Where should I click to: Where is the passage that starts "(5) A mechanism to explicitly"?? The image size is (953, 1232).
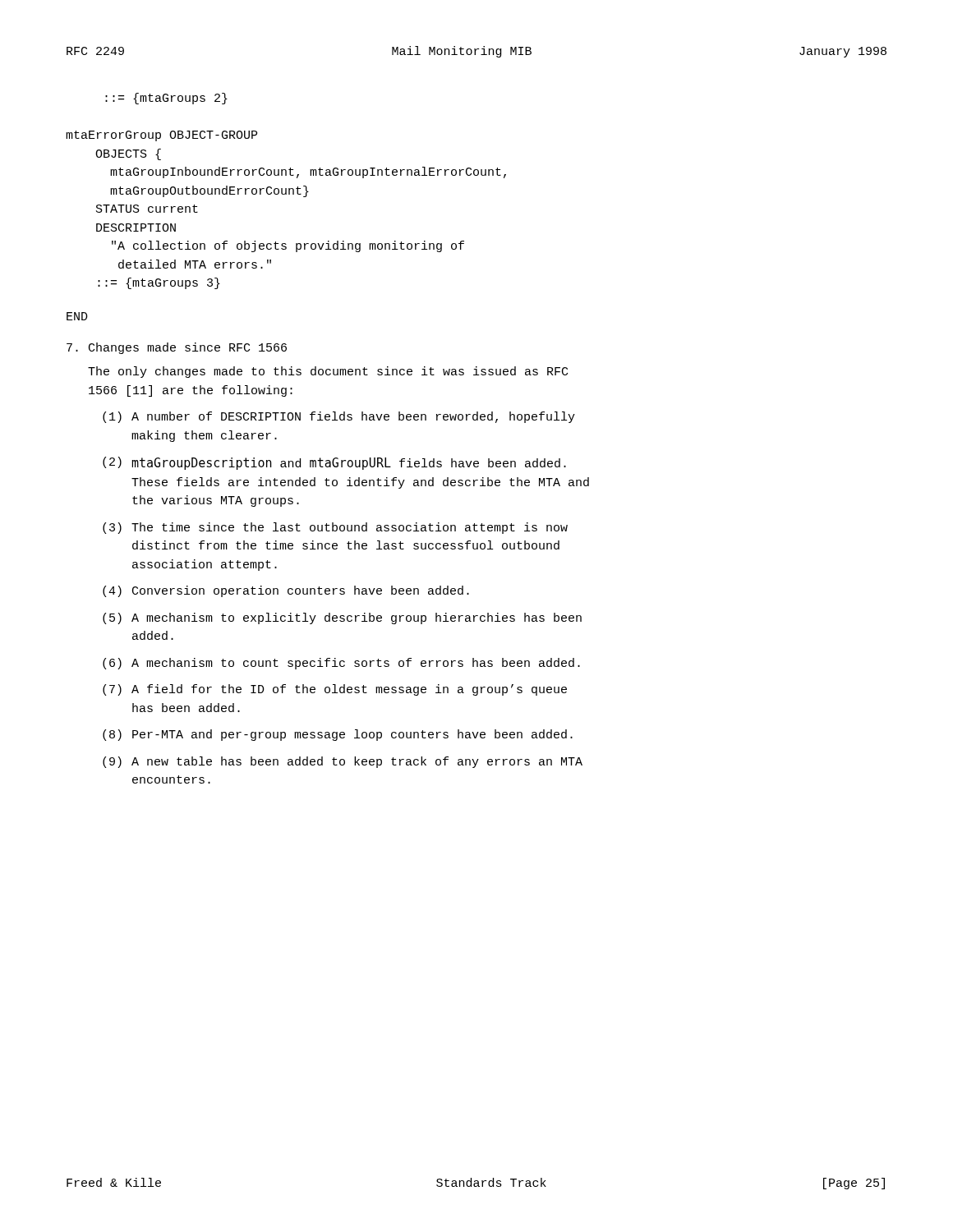(476, 628)
